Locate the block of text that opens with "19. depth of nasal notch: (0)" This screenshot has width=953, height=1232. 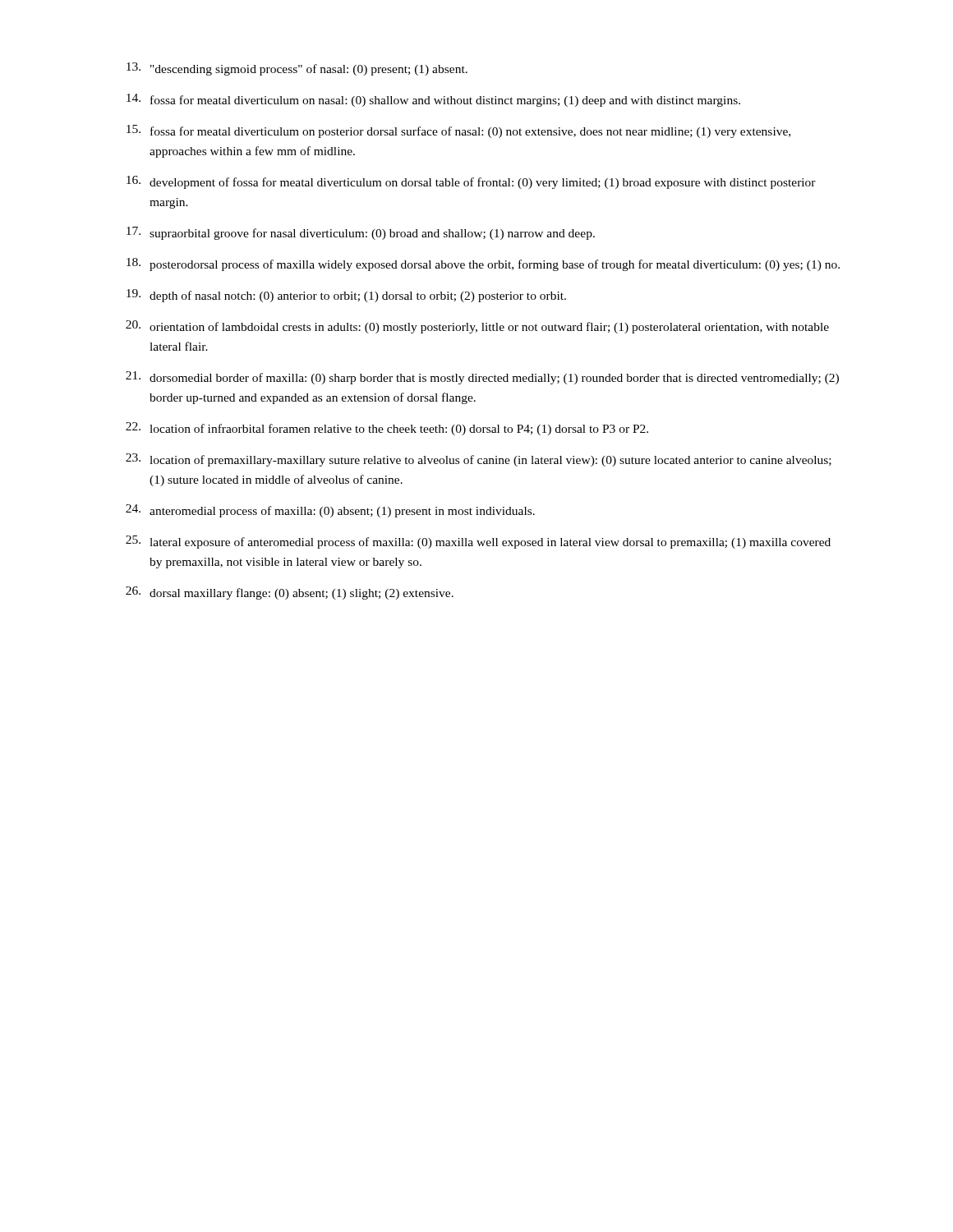pyautogui.click(x=476, y=296)
